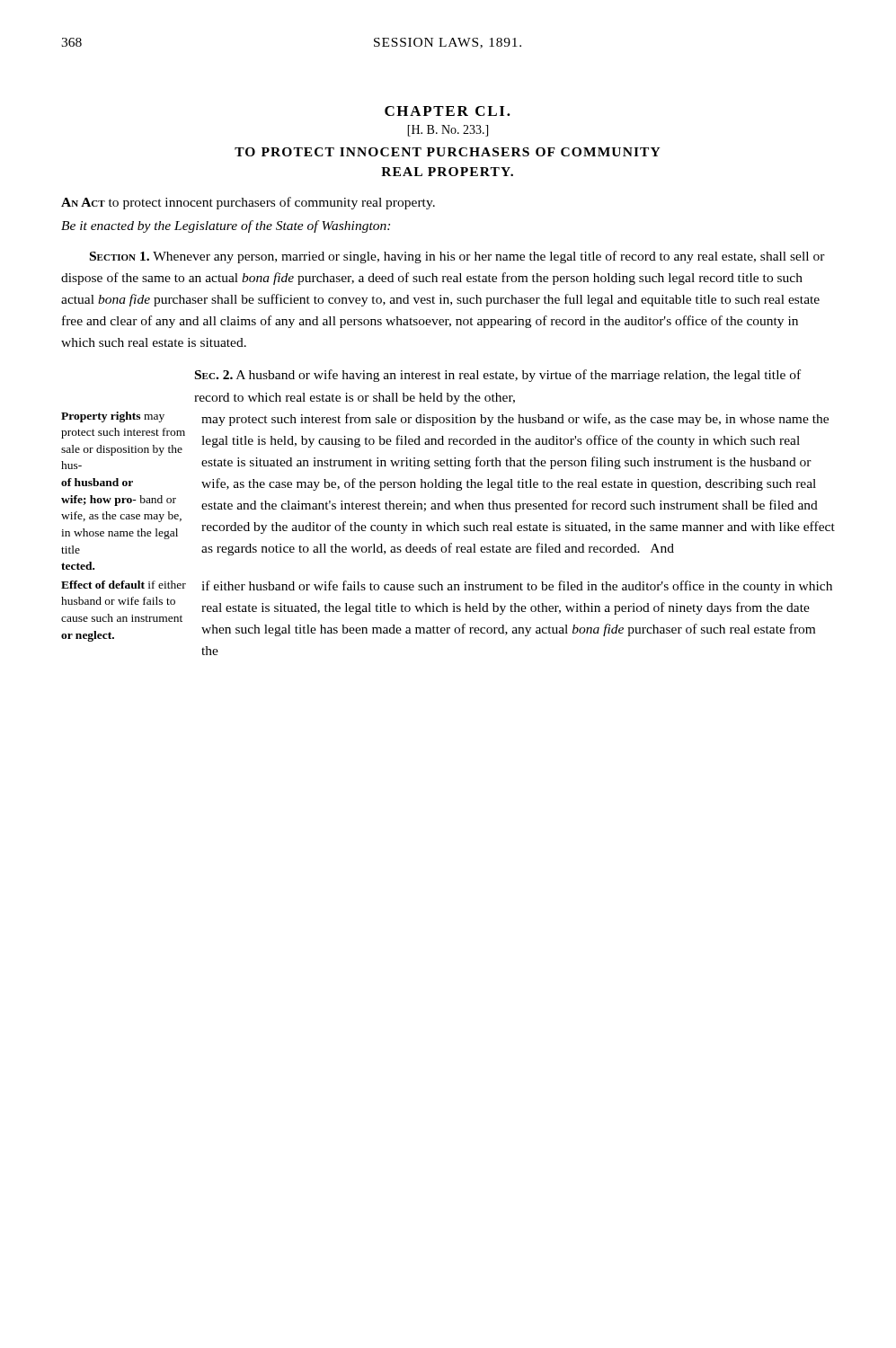Click on the block starting "Sec. 2. A husband or wife having an"

[x=497, y=386]
